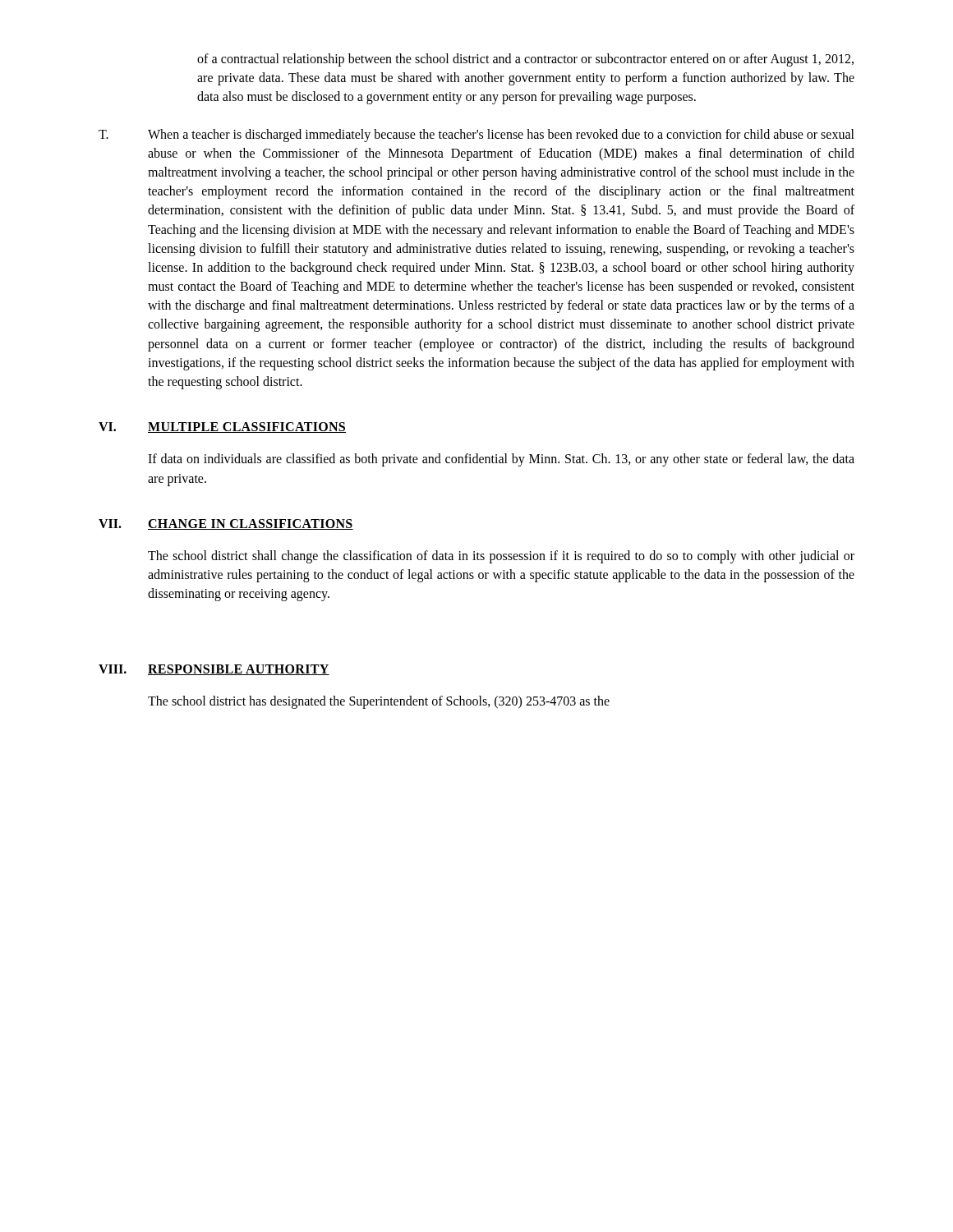
Task: Click on the text block with the text "of a contractual relationship between the"
Action: 526,78
